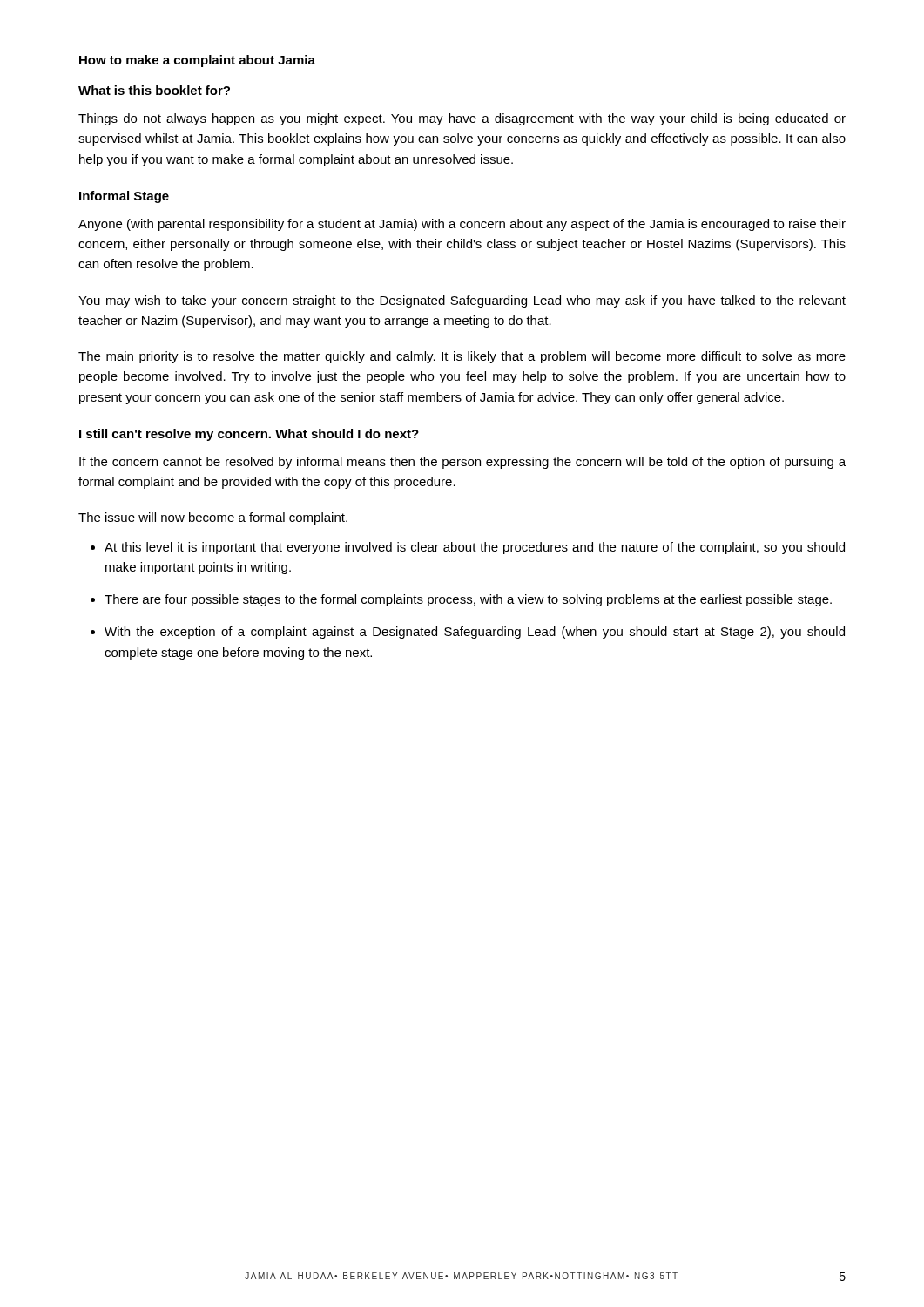Locate the list item that says "There are four possible stages to the"
Screen dimensions: 1307x924
469,599
